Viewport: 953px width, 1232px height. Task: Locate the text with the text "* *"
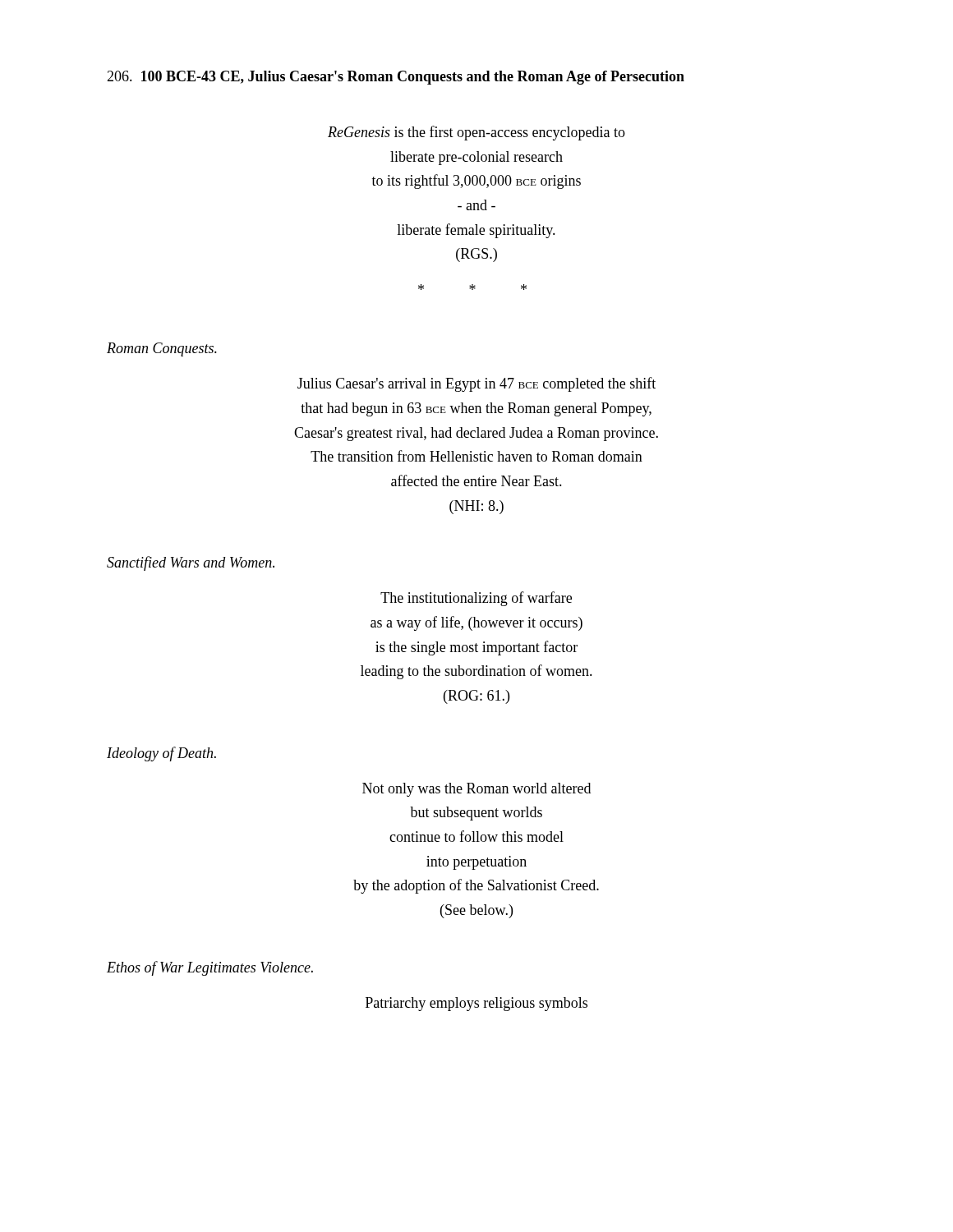click(476, 290)
